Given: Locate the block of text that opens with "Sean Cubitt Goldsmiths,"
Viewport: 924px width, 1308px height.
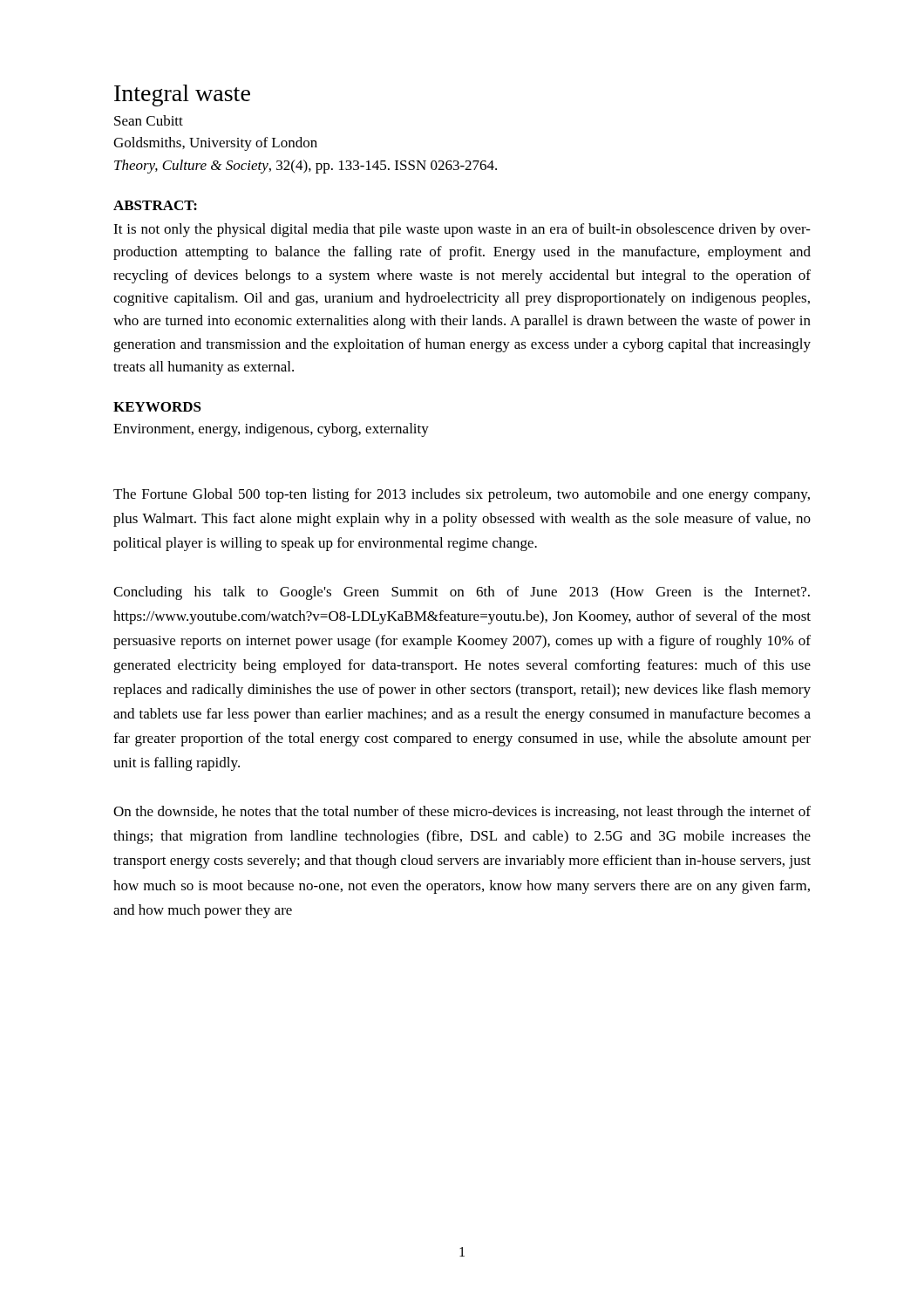Looking at the screenshot, I should click(x=149, y=120).
